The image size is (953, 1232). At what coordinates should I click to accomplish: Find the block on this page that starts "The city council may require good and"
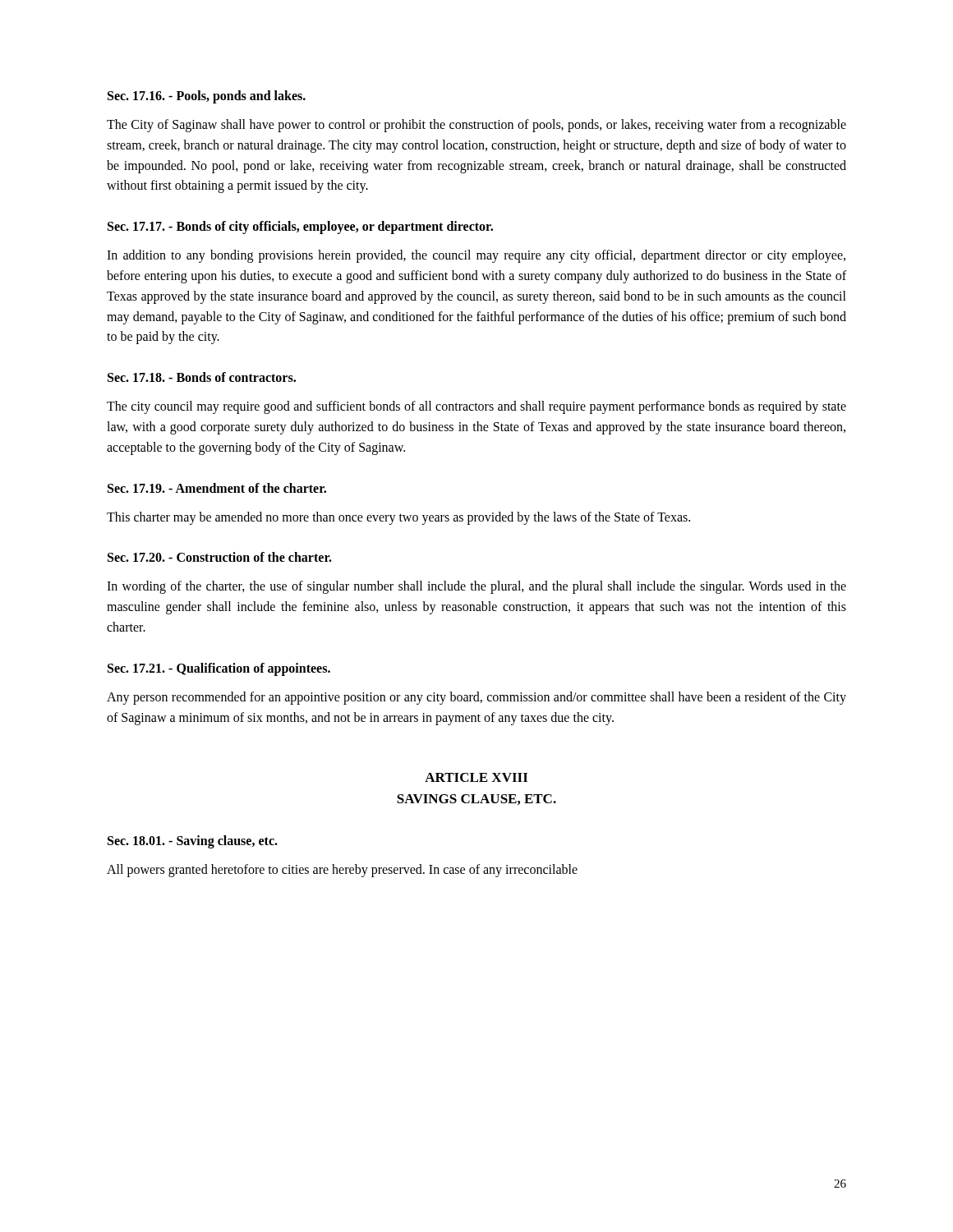coord(476,427)
